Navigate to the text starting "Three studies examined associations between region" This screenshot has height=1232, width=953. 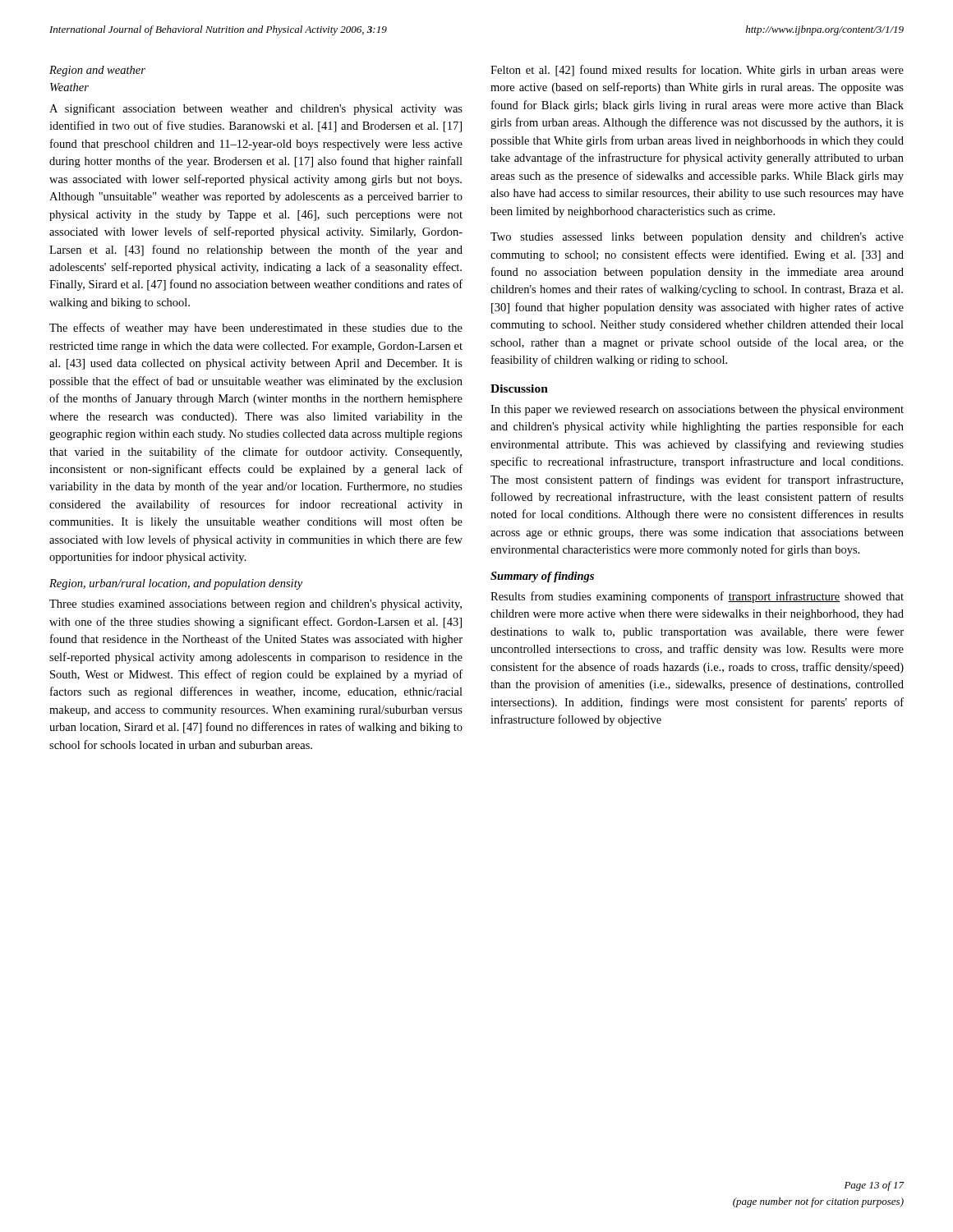[256, 675]
